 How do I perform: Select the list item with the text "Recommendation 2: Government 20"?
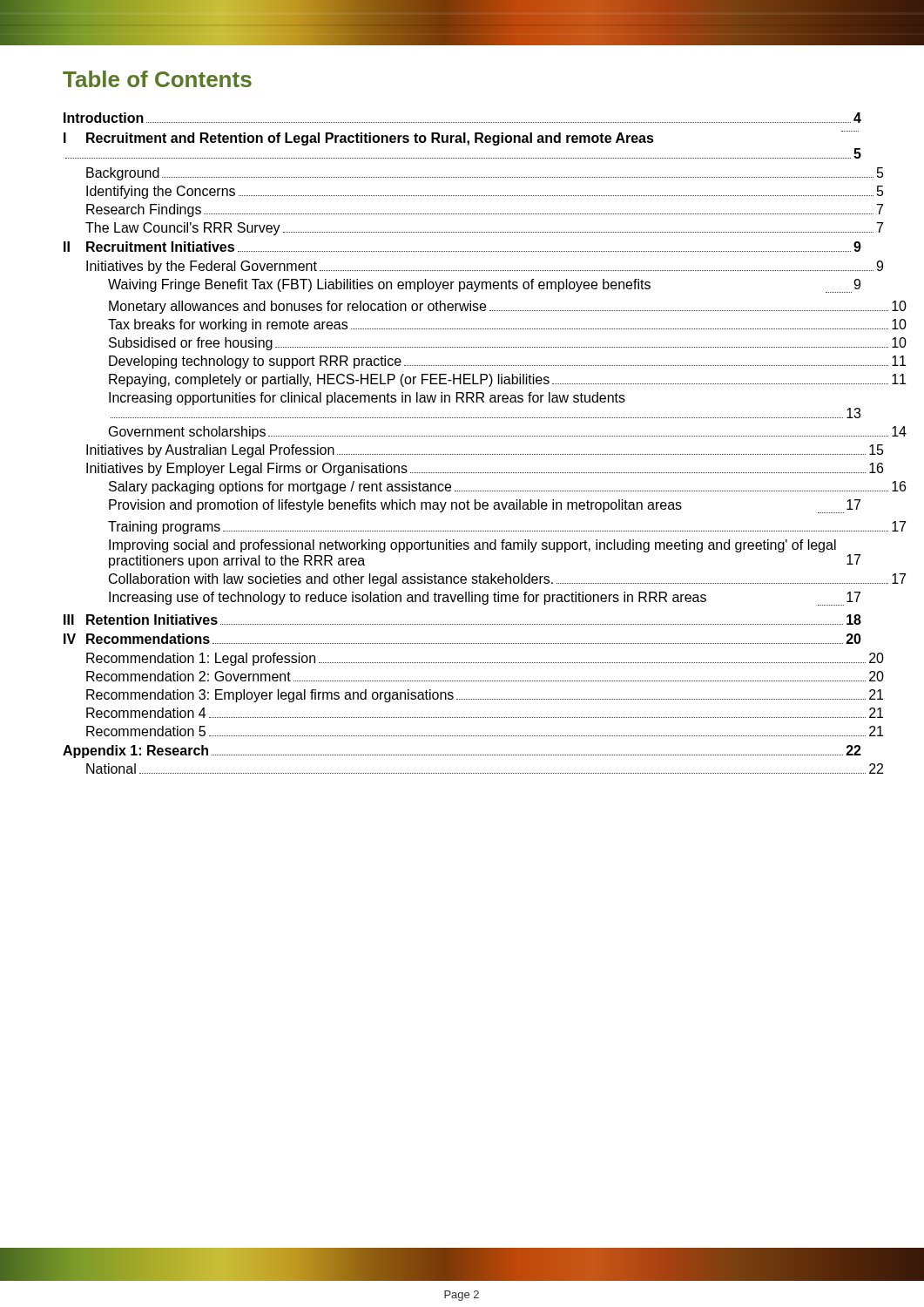click(485, 677)
